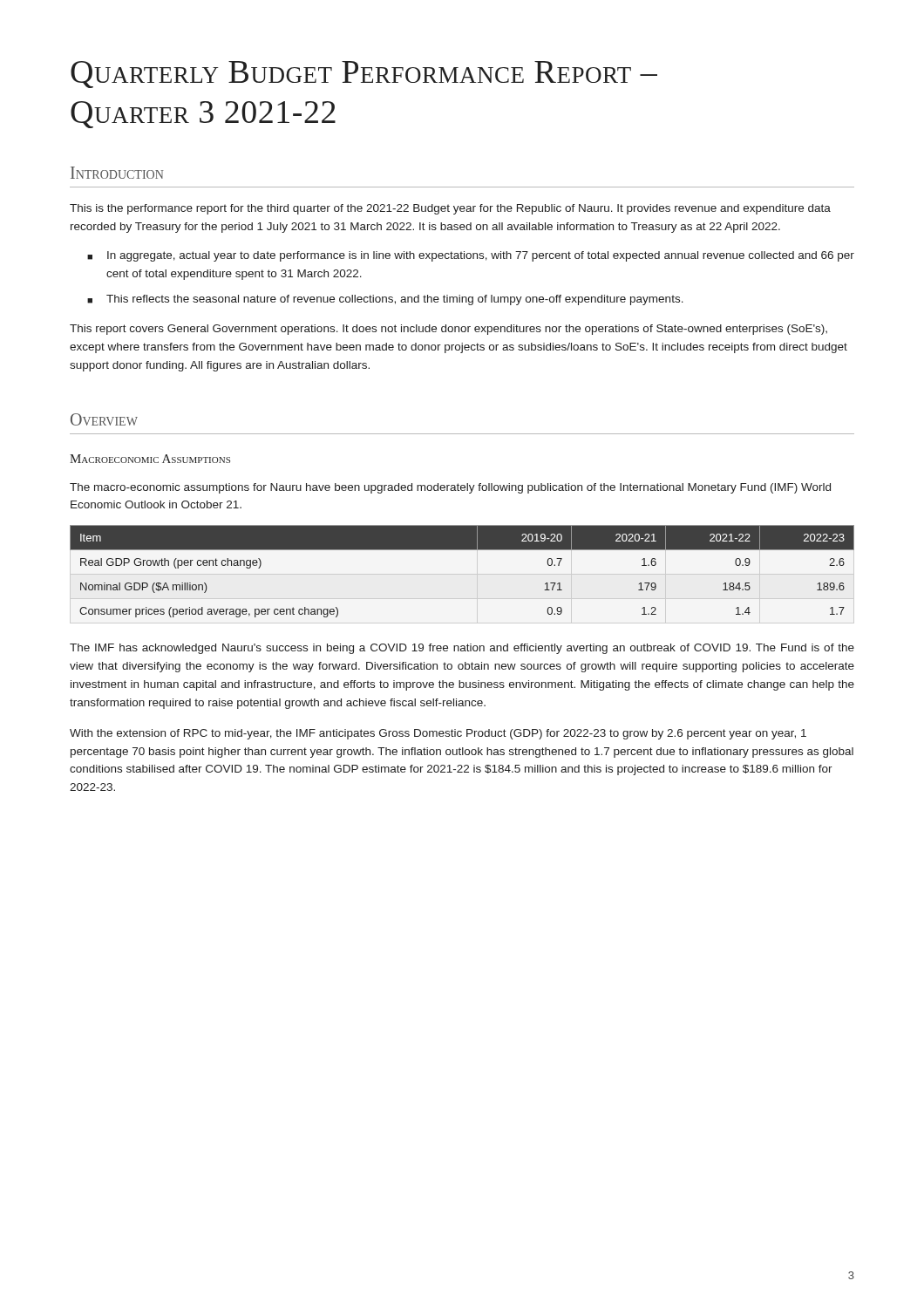Point to the element starting "This report covers General Government"
This screenshot has height=1308, width=924.
pyautogui.click(x=462, y=348)
